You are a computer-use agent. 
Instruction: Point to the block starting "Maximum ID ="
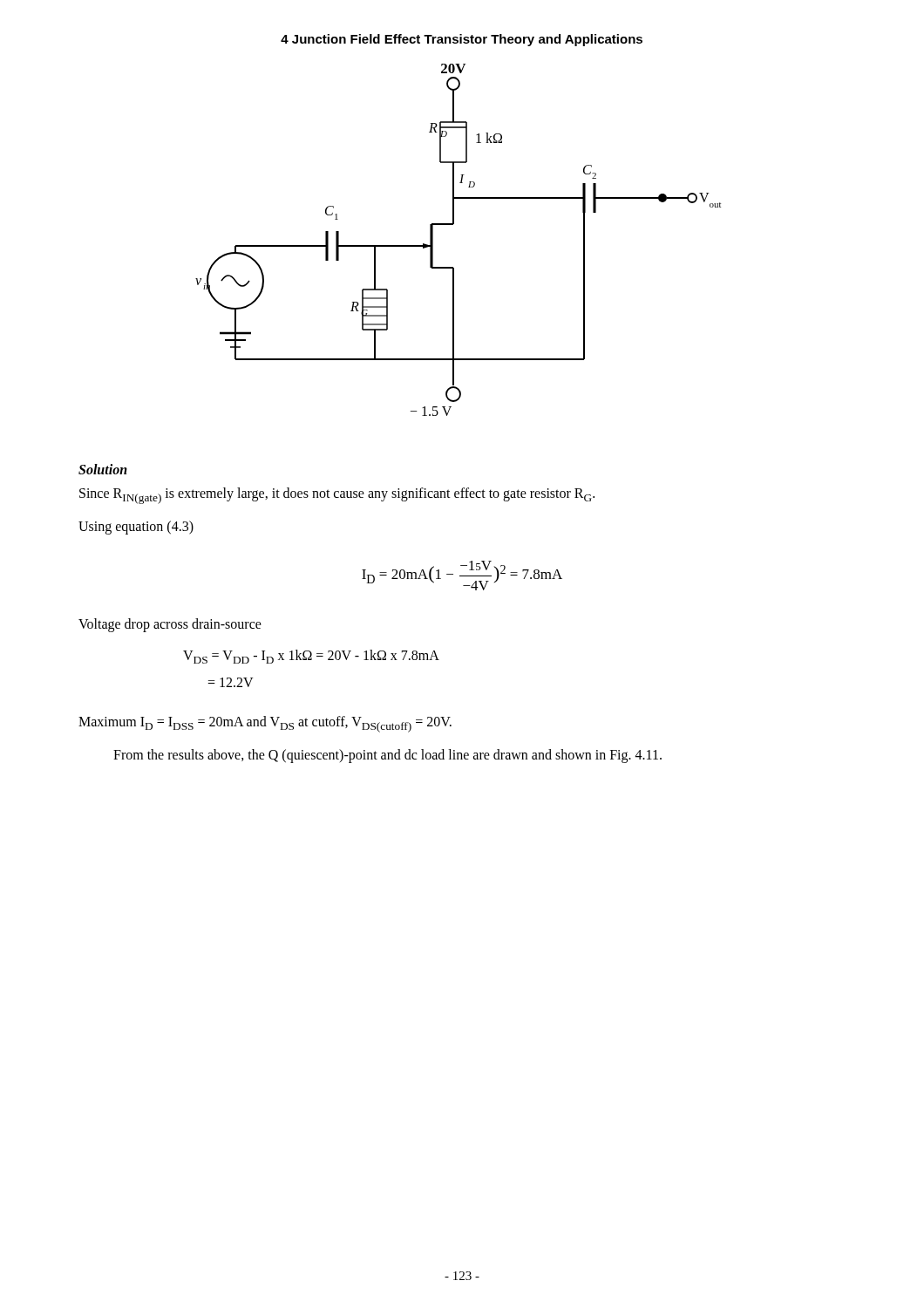click(265, 724)
